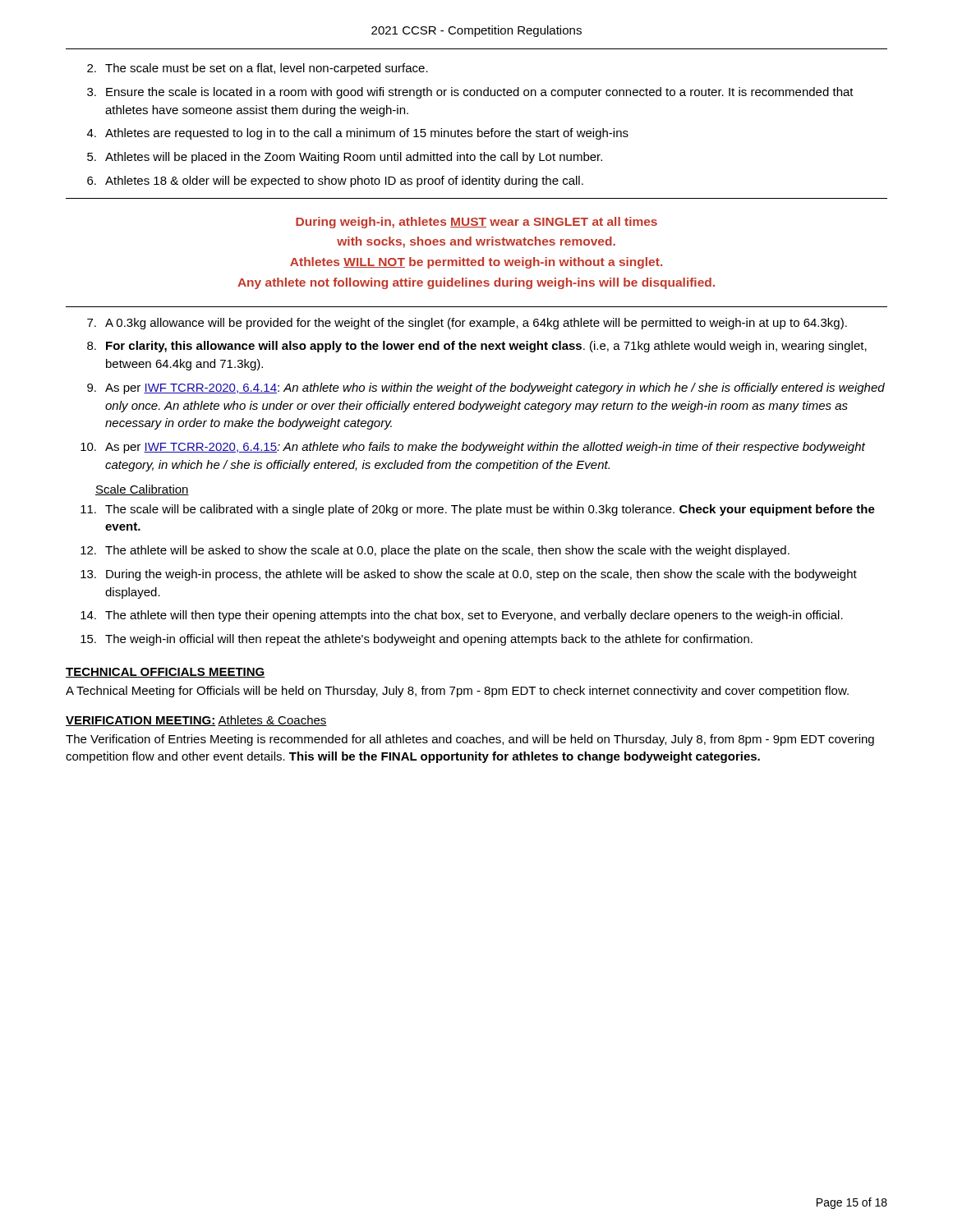Find the text starting "3. Ensure the scale"
The image size is (953, 1232).
tap(476, 101)
